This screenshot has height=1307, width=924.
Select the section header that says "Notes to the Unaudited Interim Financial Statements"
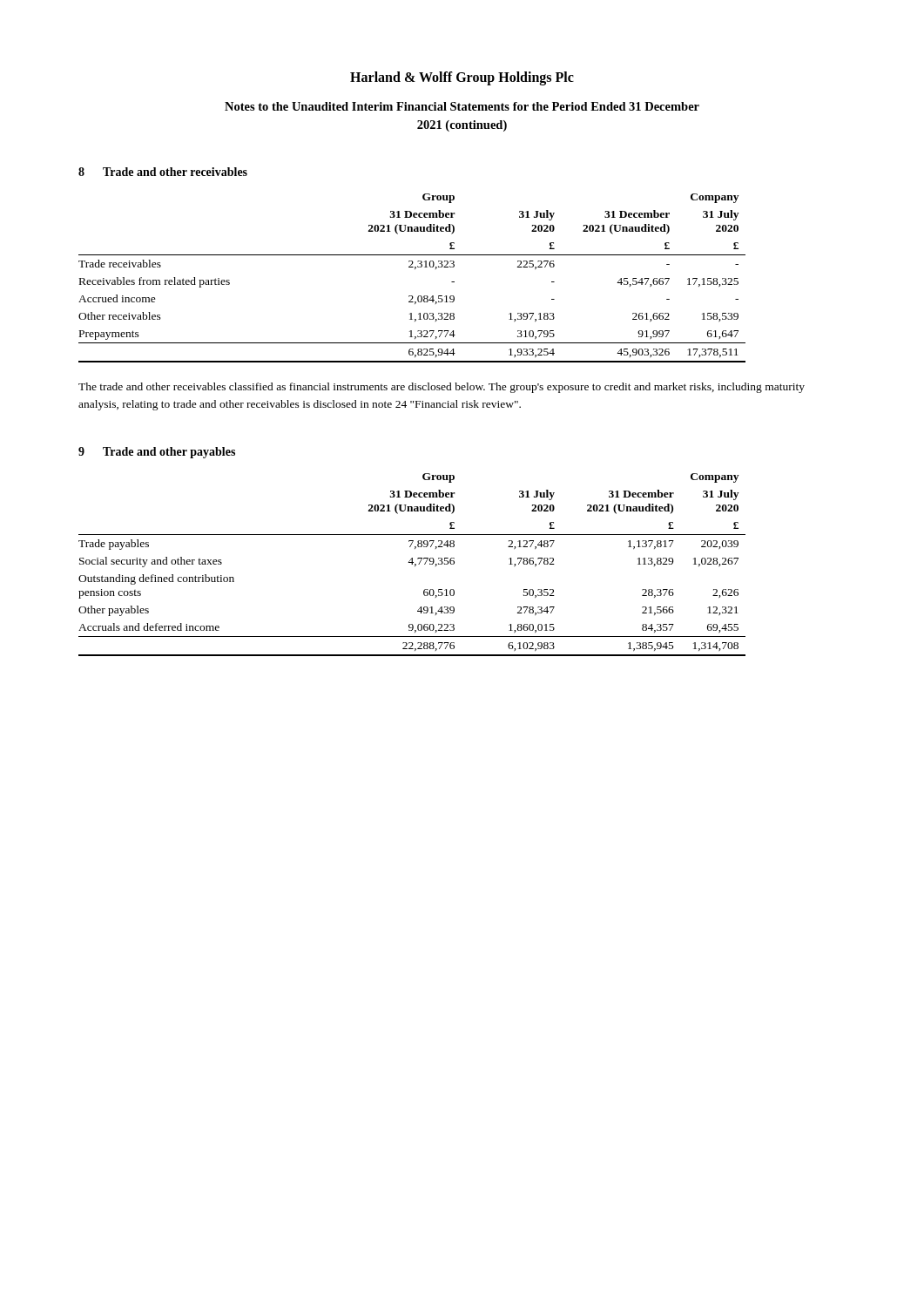coord(462,115)
